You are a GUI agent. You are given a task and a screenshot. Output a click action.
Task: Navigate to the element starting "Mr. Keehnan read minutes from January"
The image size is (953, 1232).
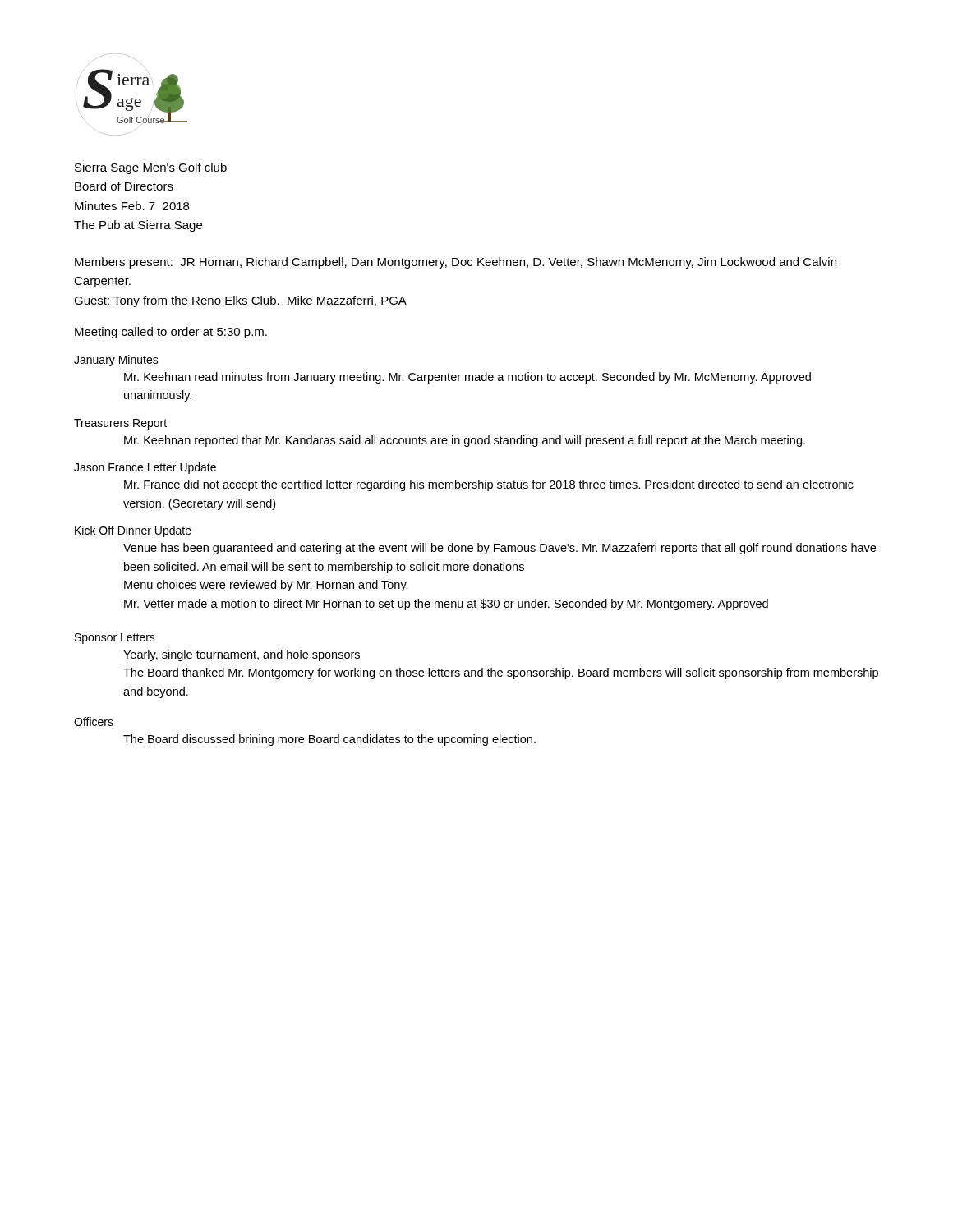467,386
